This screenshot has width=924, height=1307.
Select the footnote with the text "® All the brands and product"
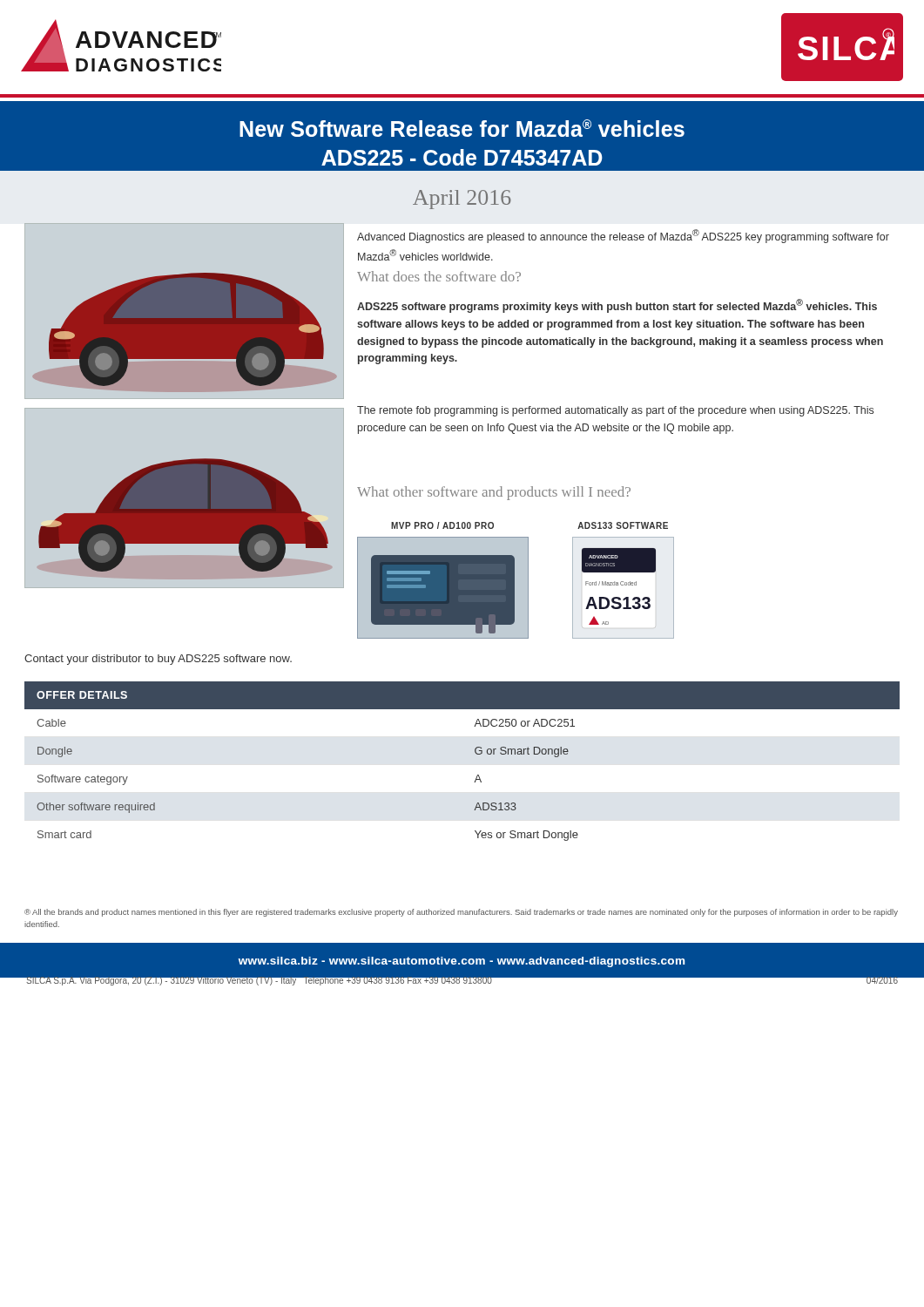pyautogui.click(x=461, y=918)
